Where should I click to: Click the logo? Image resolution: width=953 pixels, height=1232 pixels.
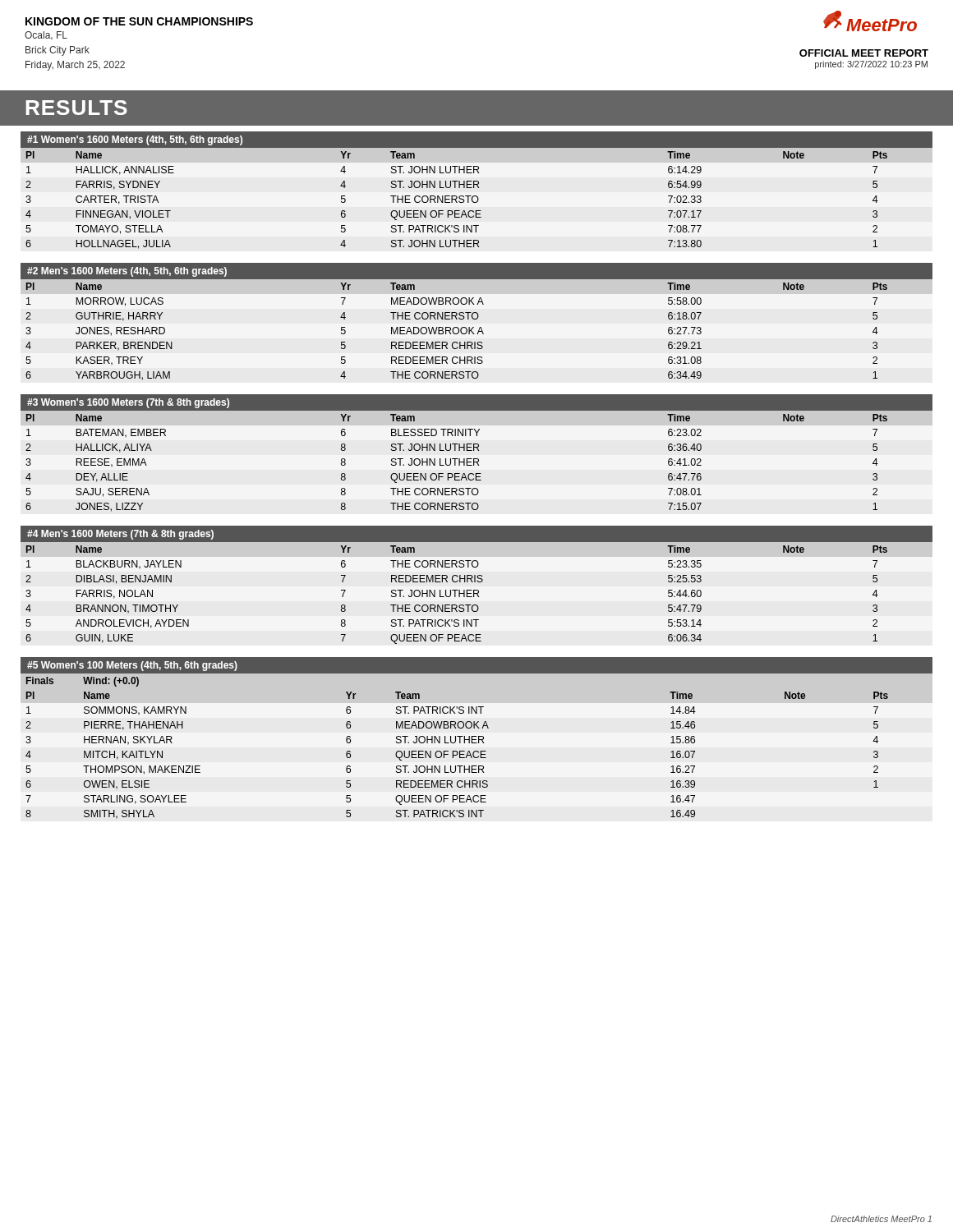(875, 27)
